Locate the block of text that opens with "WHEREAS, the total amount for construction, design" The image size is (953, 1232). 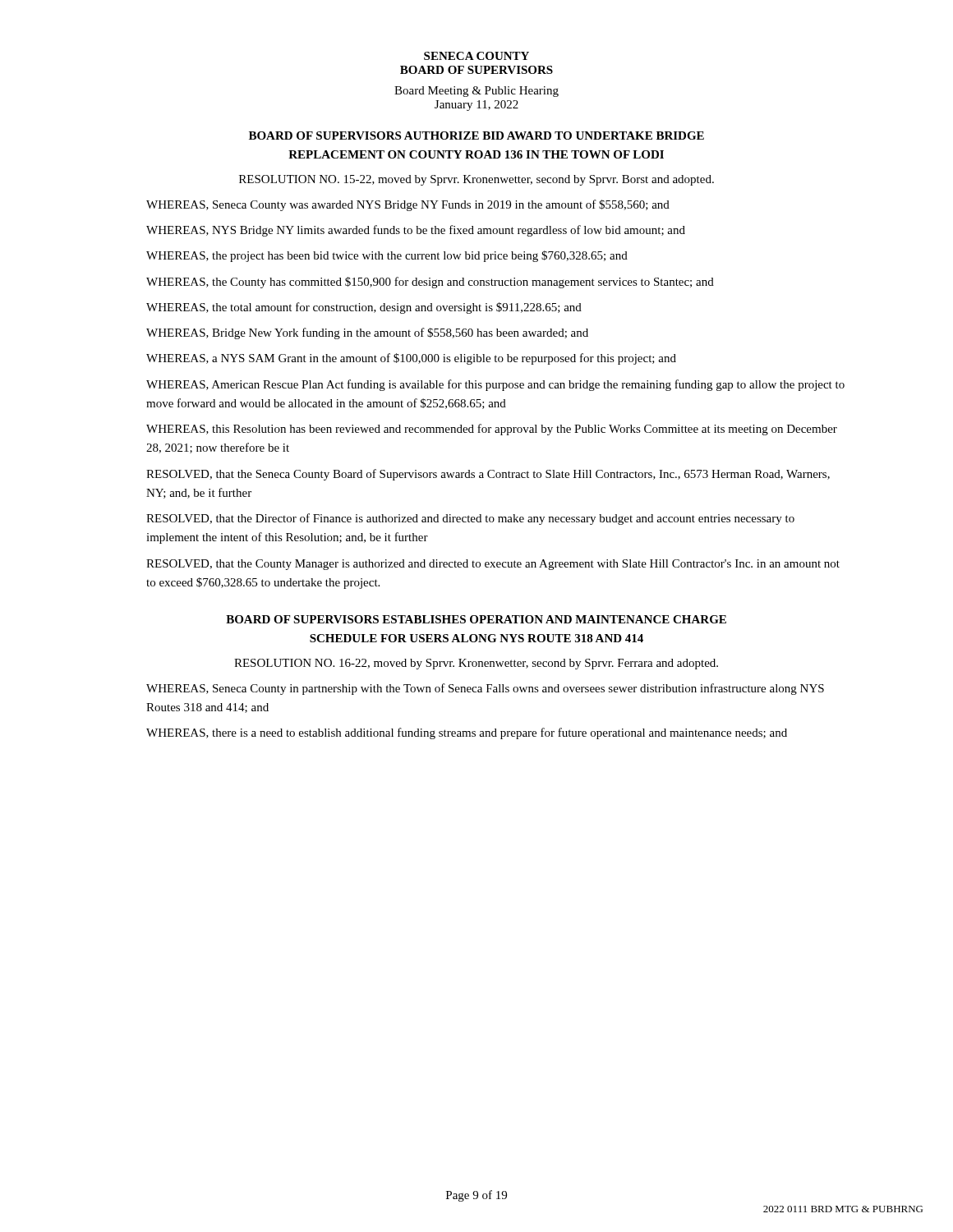tap(364, 307)
